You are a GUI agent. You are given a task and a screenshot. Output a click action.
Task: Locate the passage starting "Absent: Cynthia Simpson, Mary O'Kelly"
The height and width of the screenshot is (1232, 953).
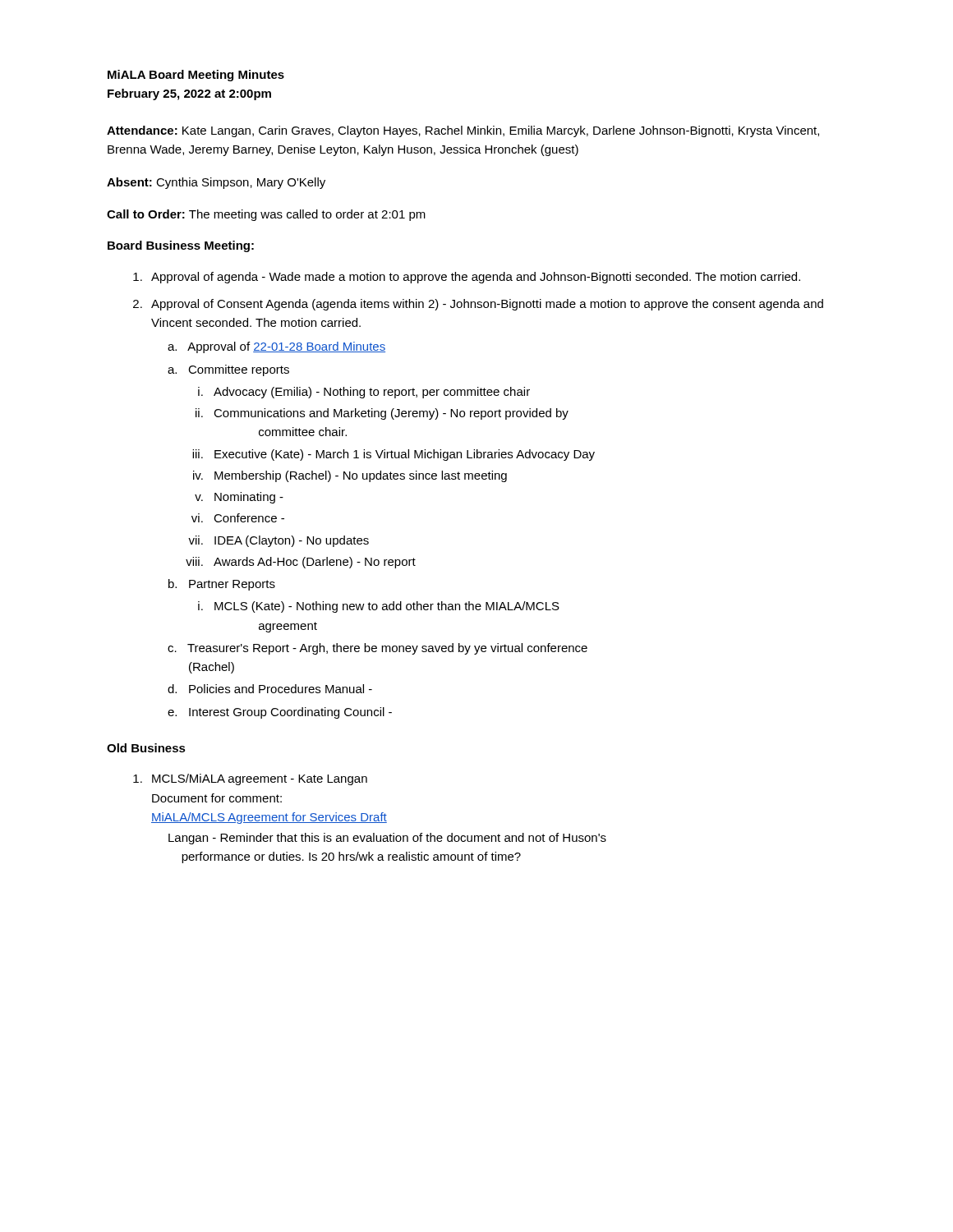click(x=216, y=182)
